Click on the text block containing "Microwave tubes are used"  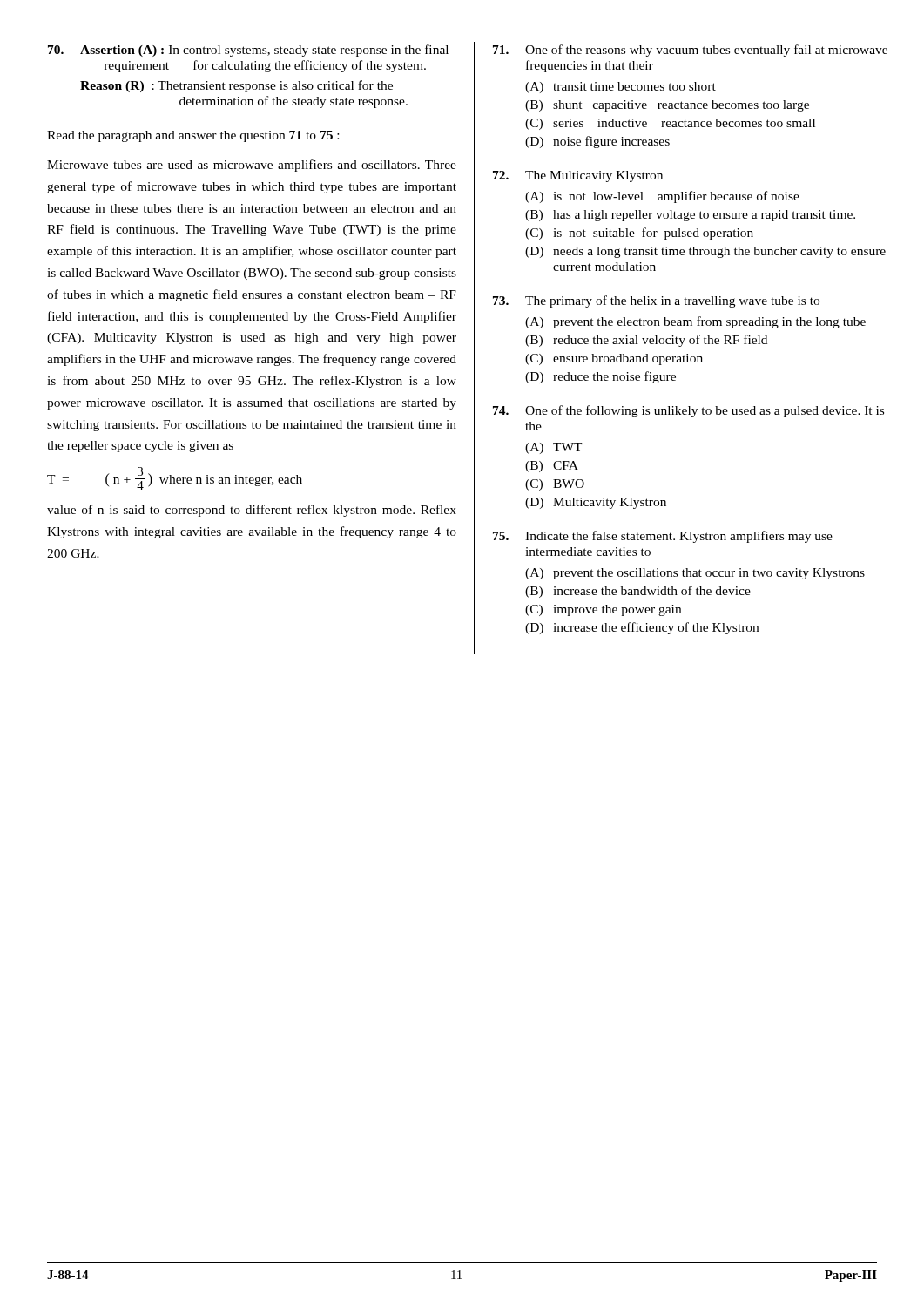pyautogui.click(x=252, y=305)
